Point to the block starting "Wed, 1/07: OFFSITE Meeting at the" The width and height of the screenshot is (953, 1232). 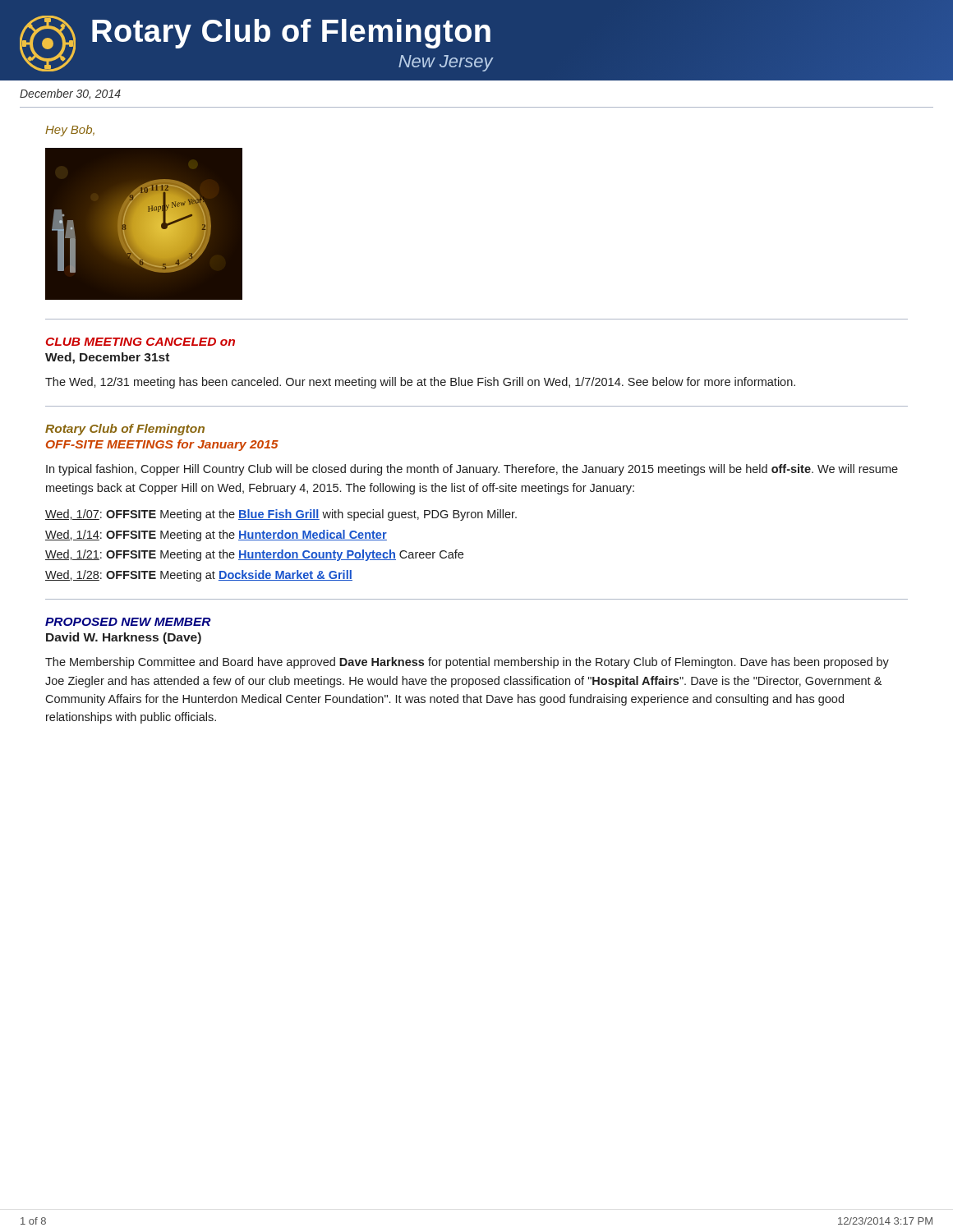click(281, 514)
